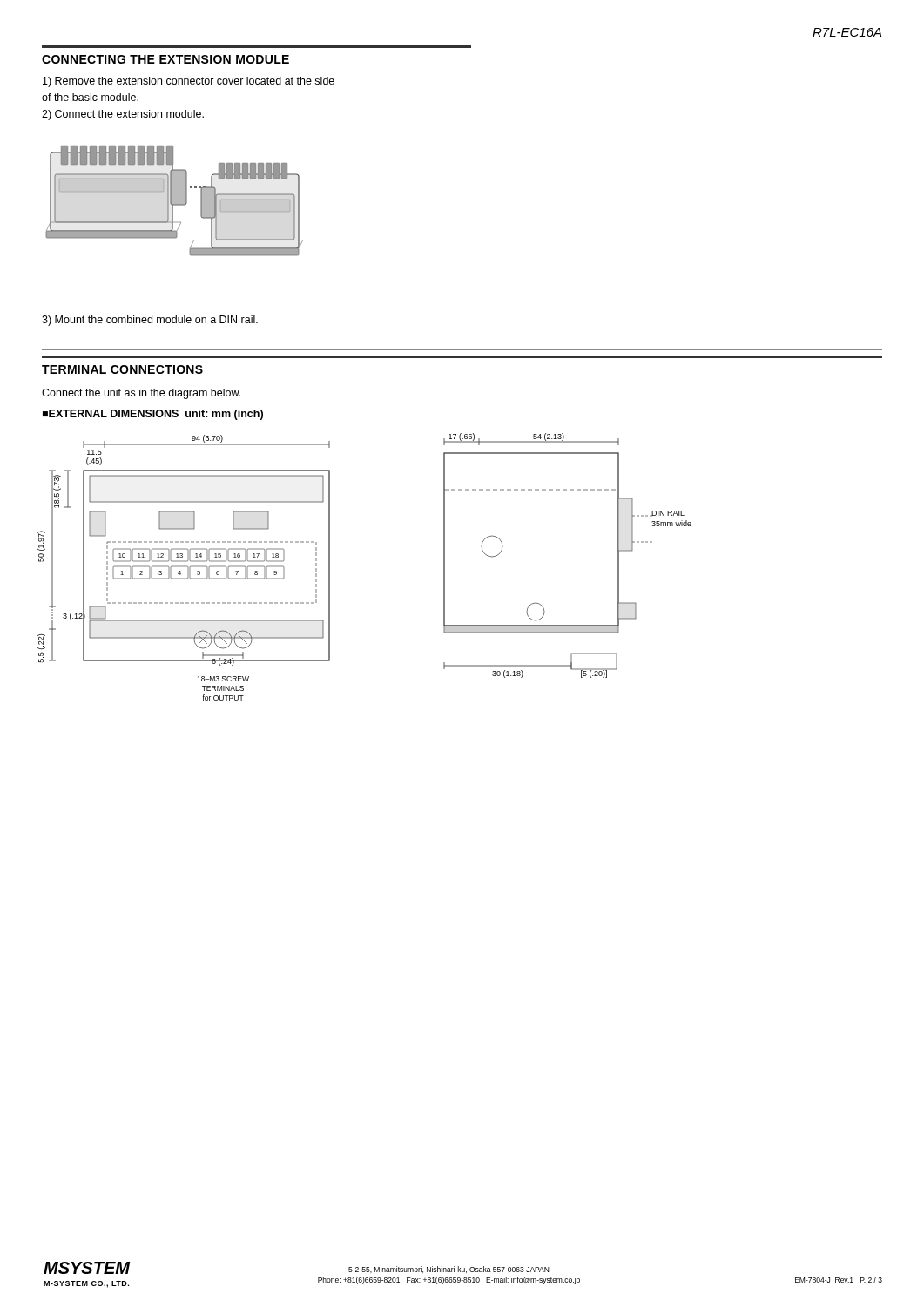Find the text block starting "3) Mount the combined module"
924x1307 pixels.
[x=150, y=320]
